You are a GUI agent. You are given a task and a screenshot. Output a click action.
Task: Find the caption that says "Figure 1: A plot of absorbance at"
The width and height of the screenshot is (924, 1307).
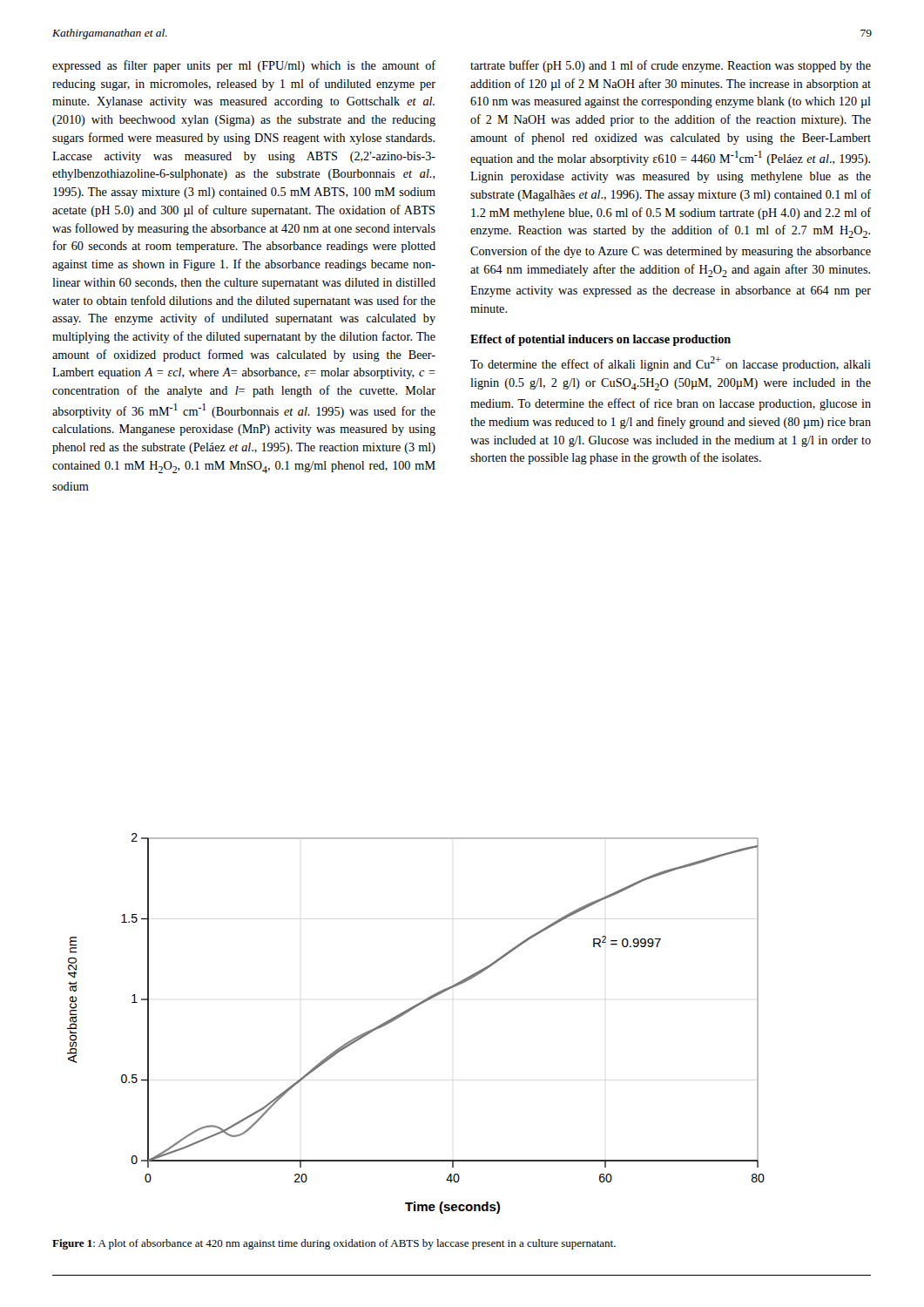point(334,1243)
